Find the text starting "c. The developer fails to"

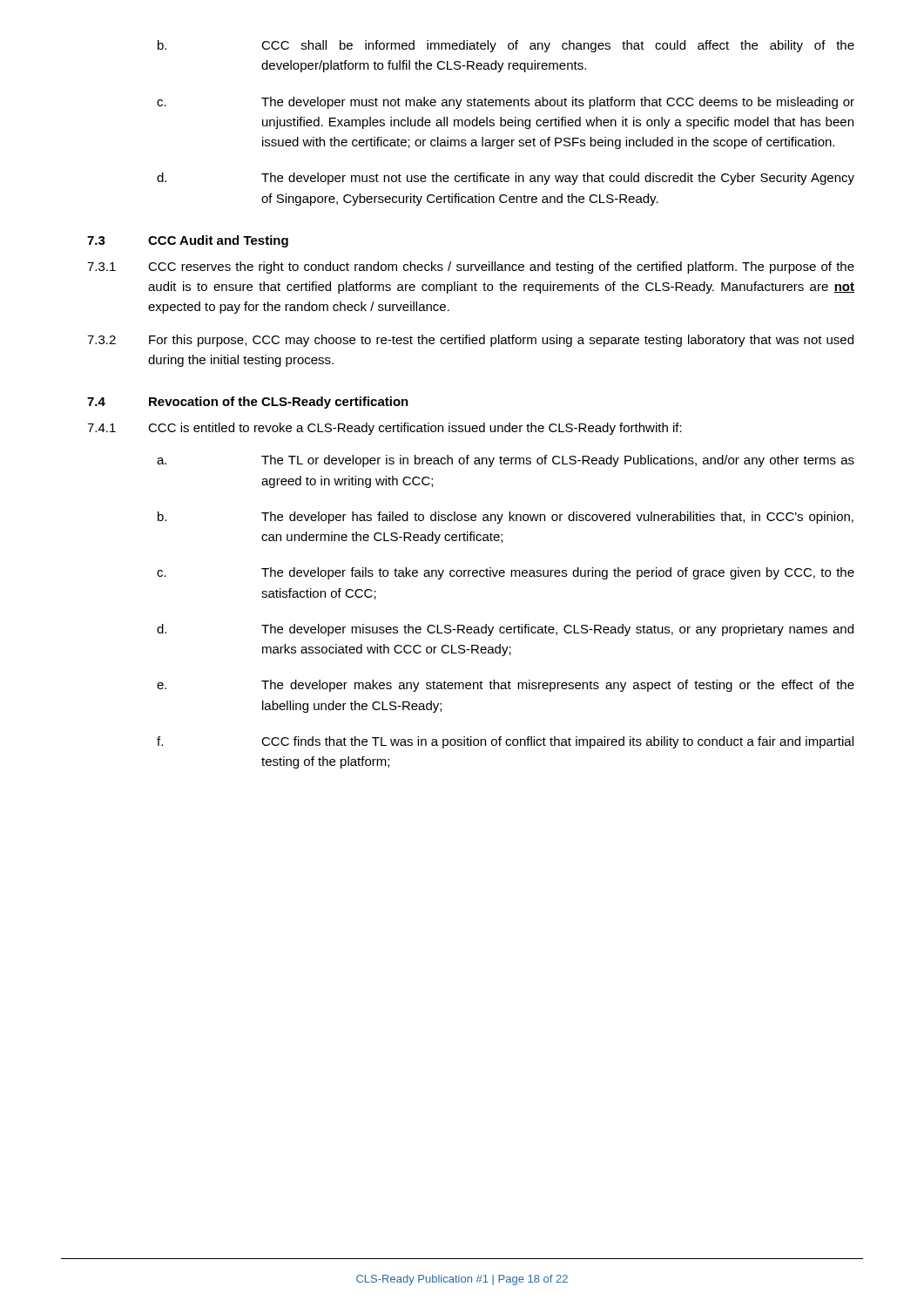point(471,583)
